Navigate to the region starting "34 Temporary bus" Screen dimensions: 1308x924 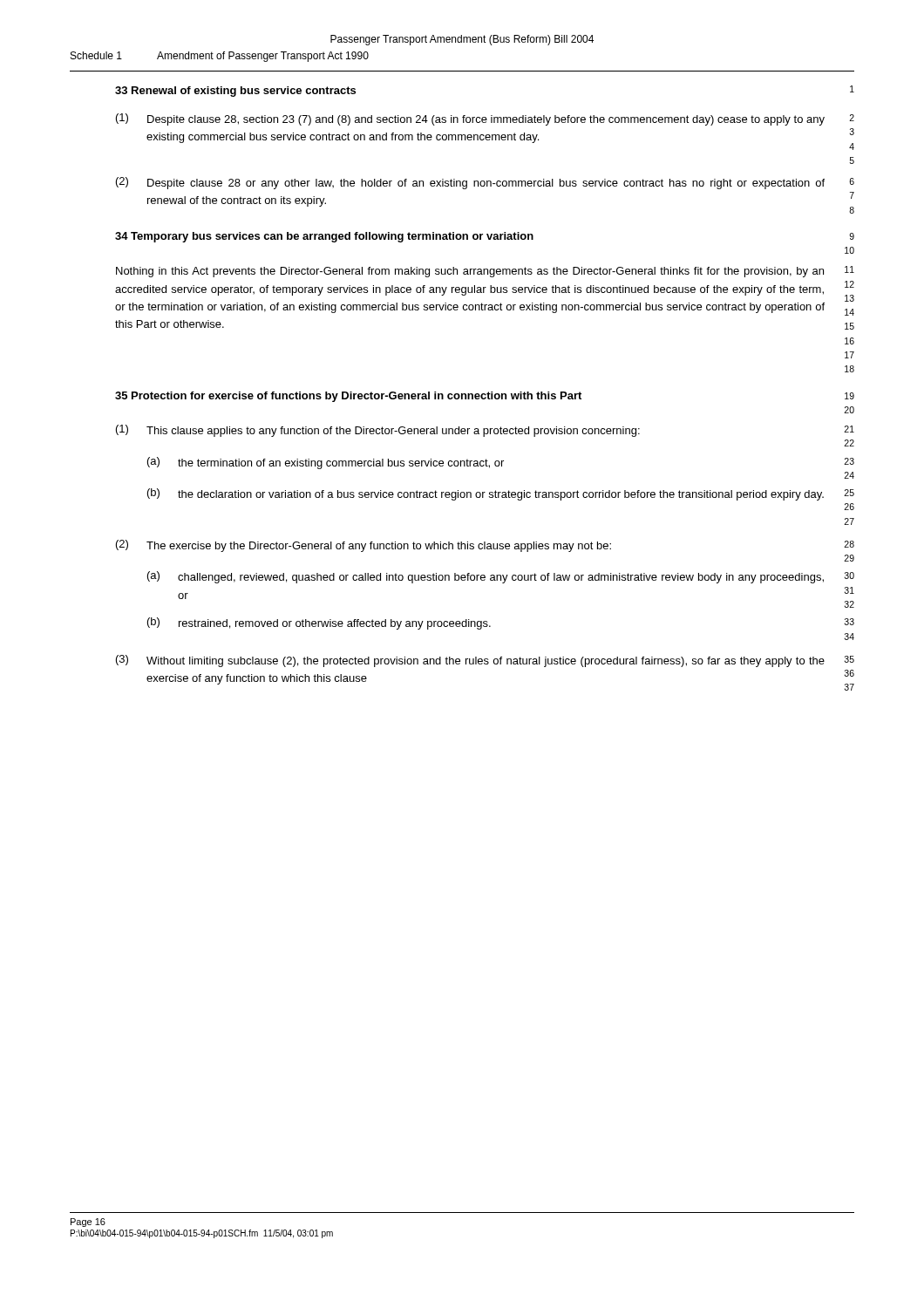pos(324,236)
